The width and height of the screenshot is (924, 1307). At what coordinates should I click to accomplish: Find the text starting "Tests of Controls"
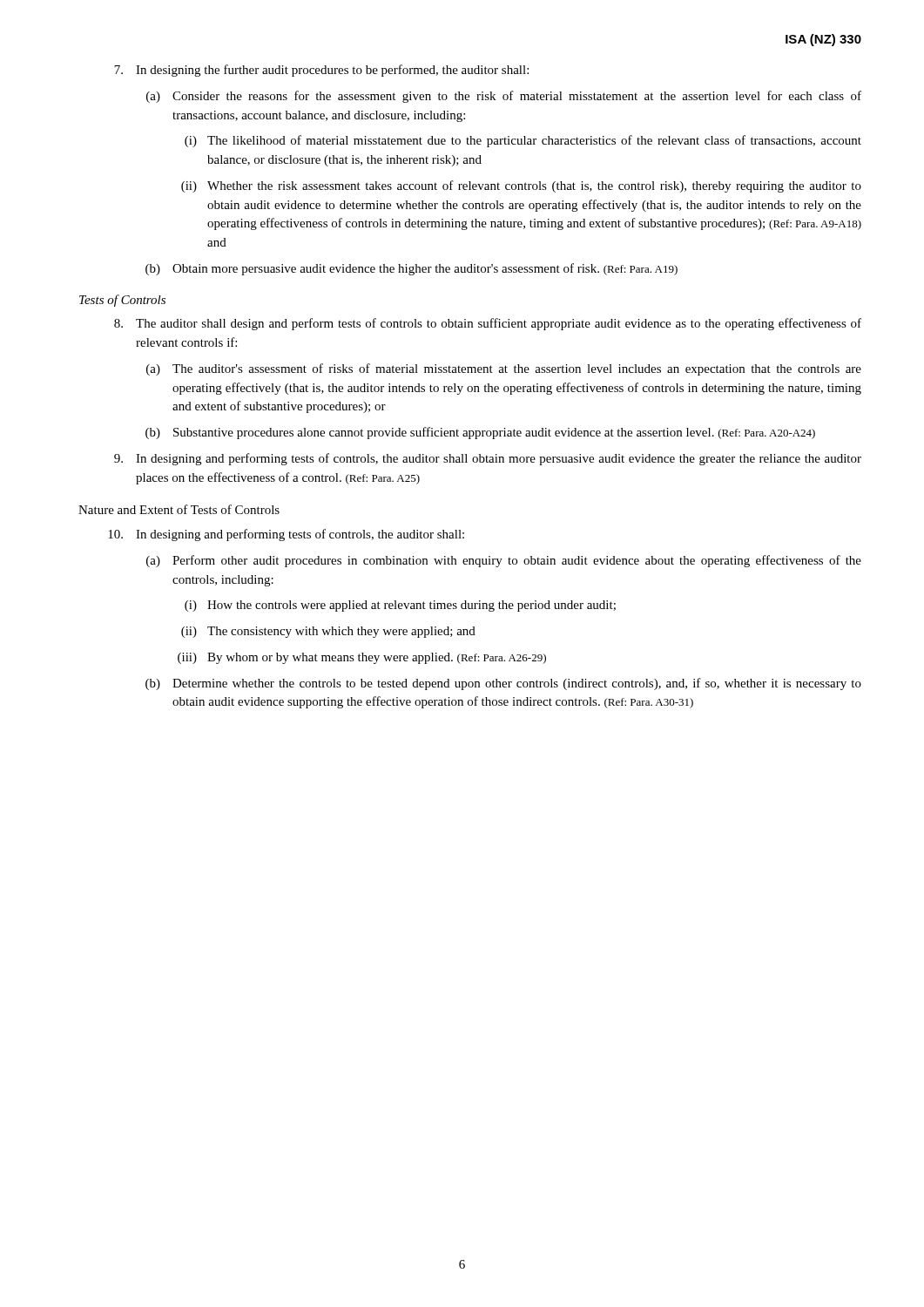[x=122, y=299]
